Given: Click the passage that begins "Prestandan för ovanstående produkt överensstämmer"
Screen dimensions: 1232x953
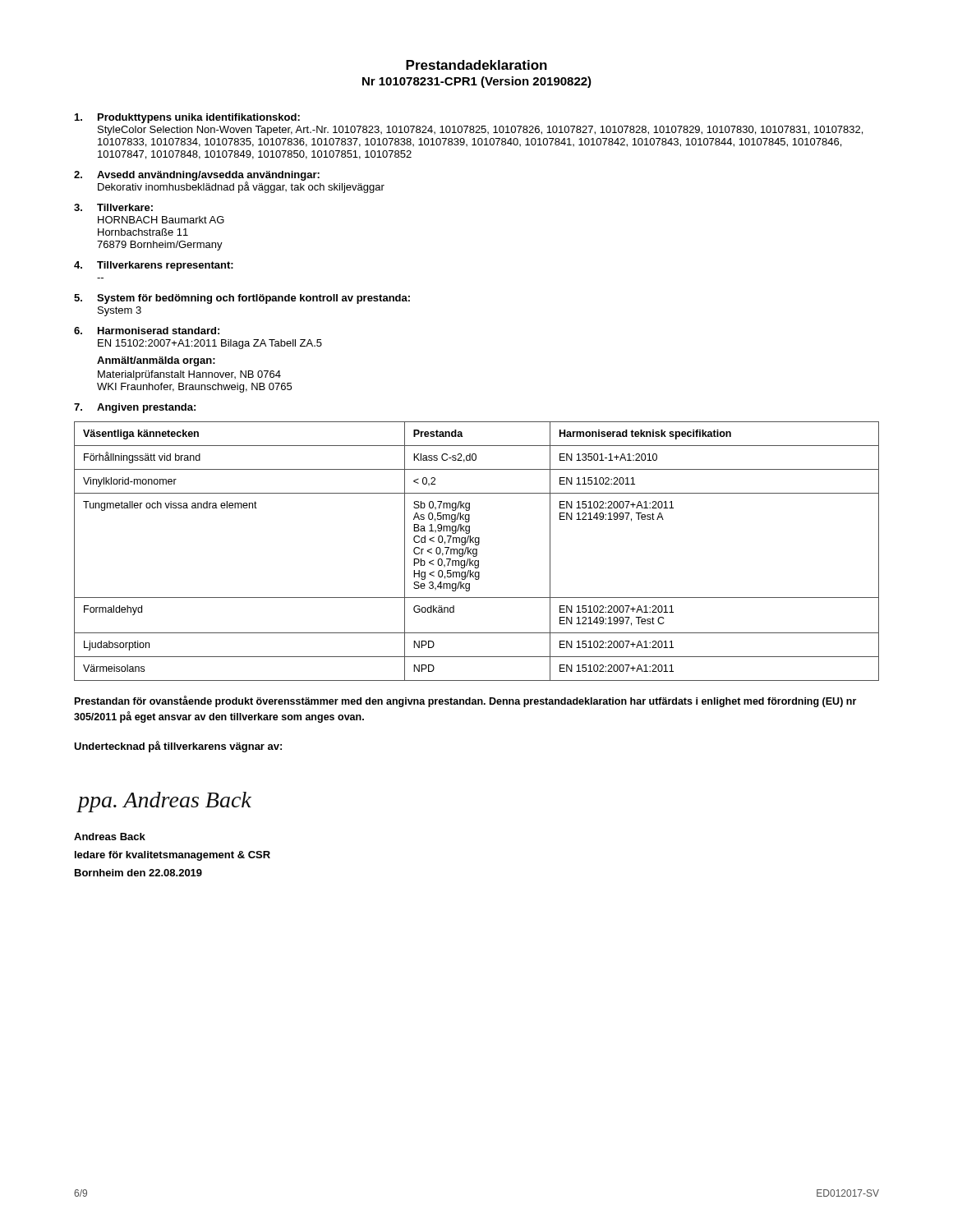Looking at the screenshot, I should pos(465,709).
